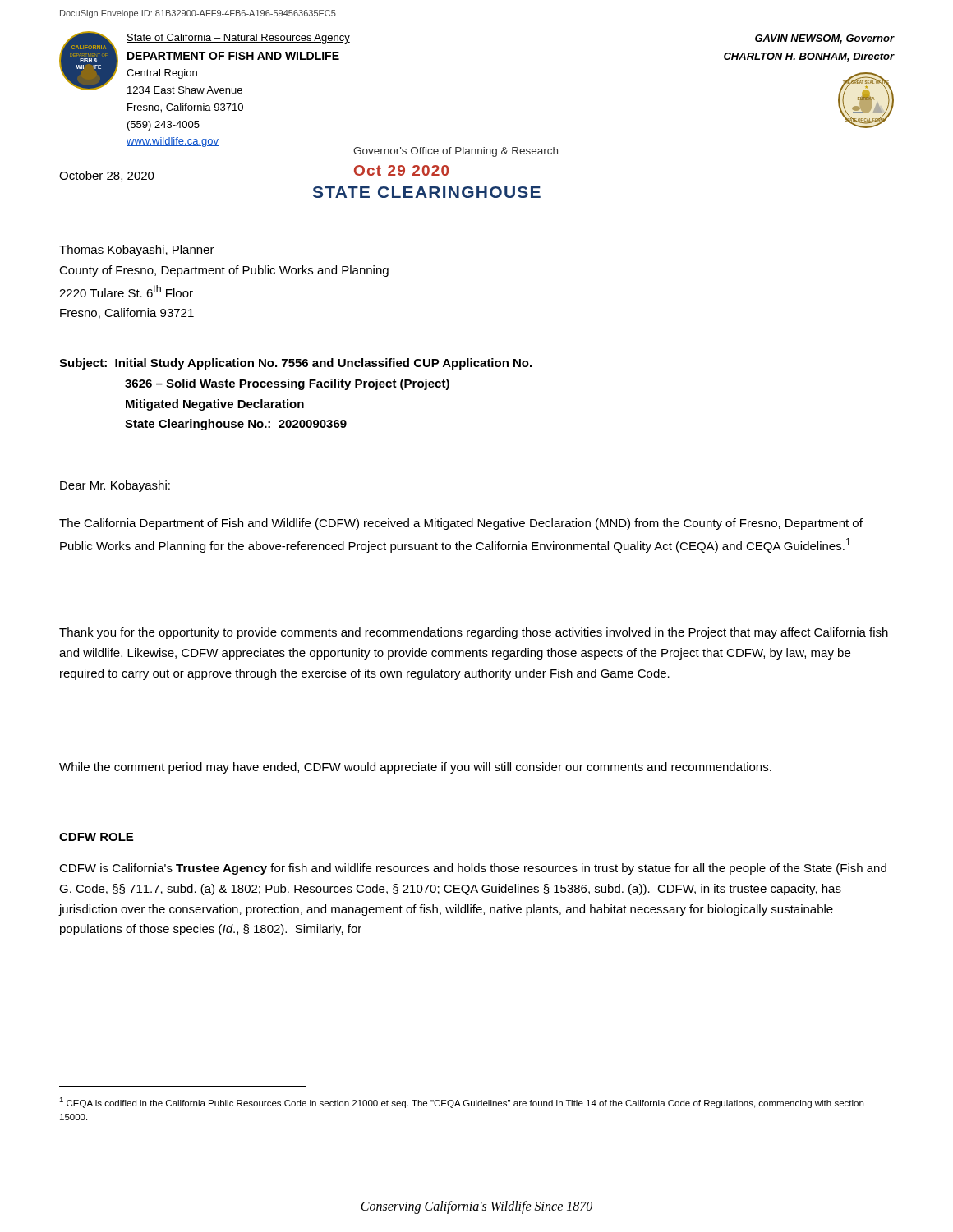Locate the block of text that opens with "1 CEQA is codified in the"
This screenshot has width=953, height=1232.
coord(462,1108)
